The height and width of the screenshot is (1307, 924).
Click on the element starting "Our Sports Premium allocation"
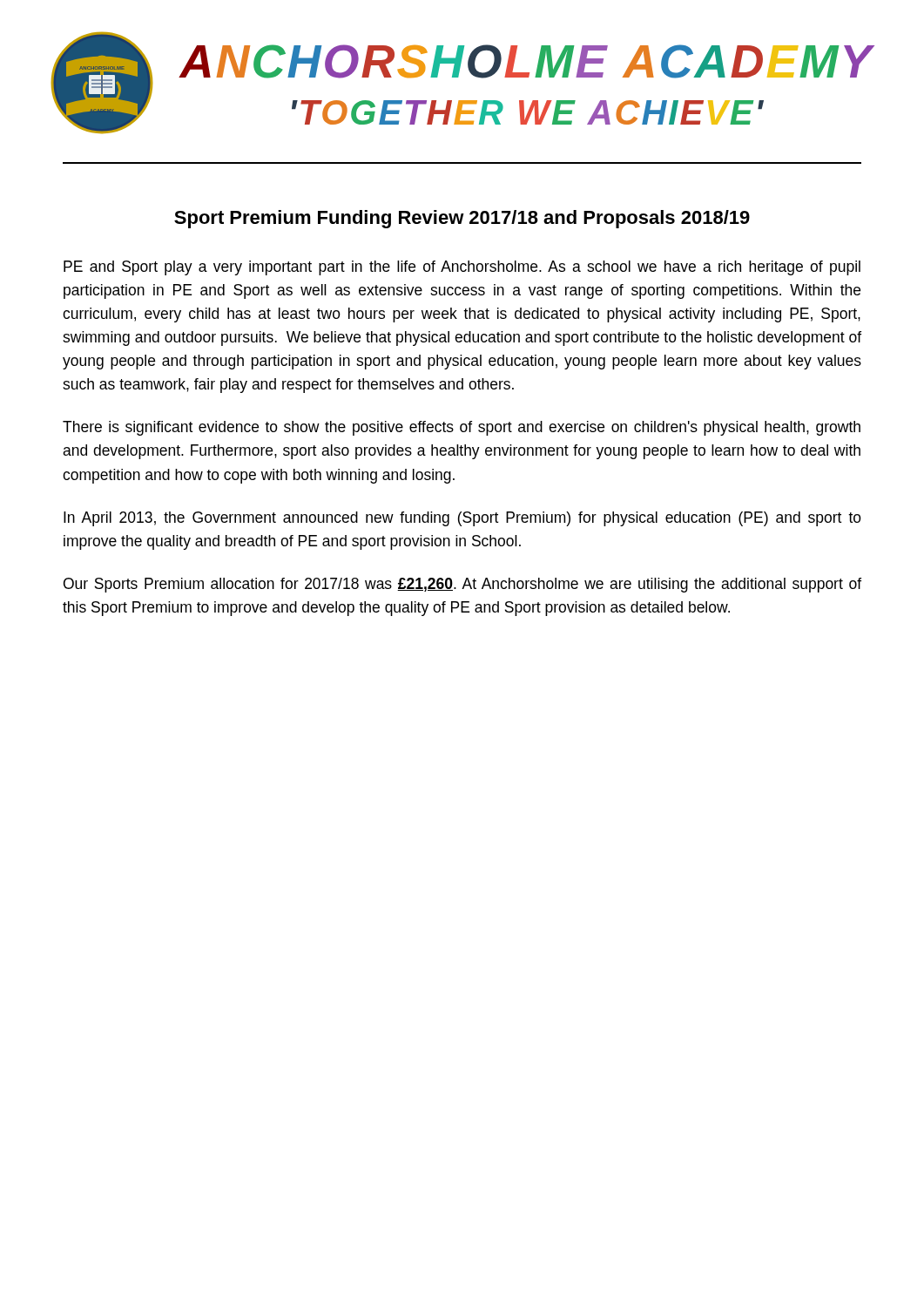click(x=462, y=596)
